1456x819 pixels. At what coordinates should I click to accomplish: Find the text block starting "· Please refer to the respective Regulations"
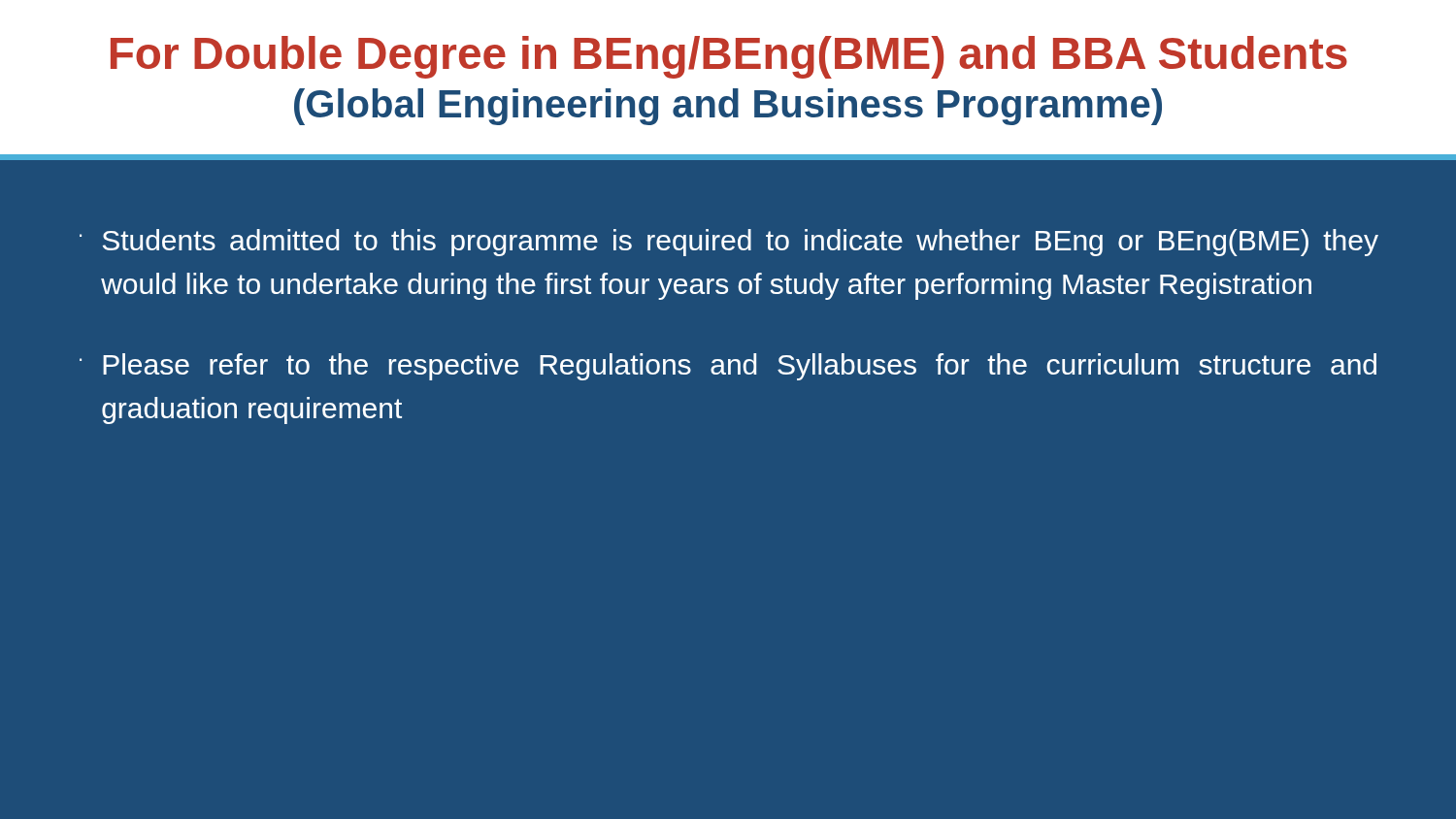[728, 386]
